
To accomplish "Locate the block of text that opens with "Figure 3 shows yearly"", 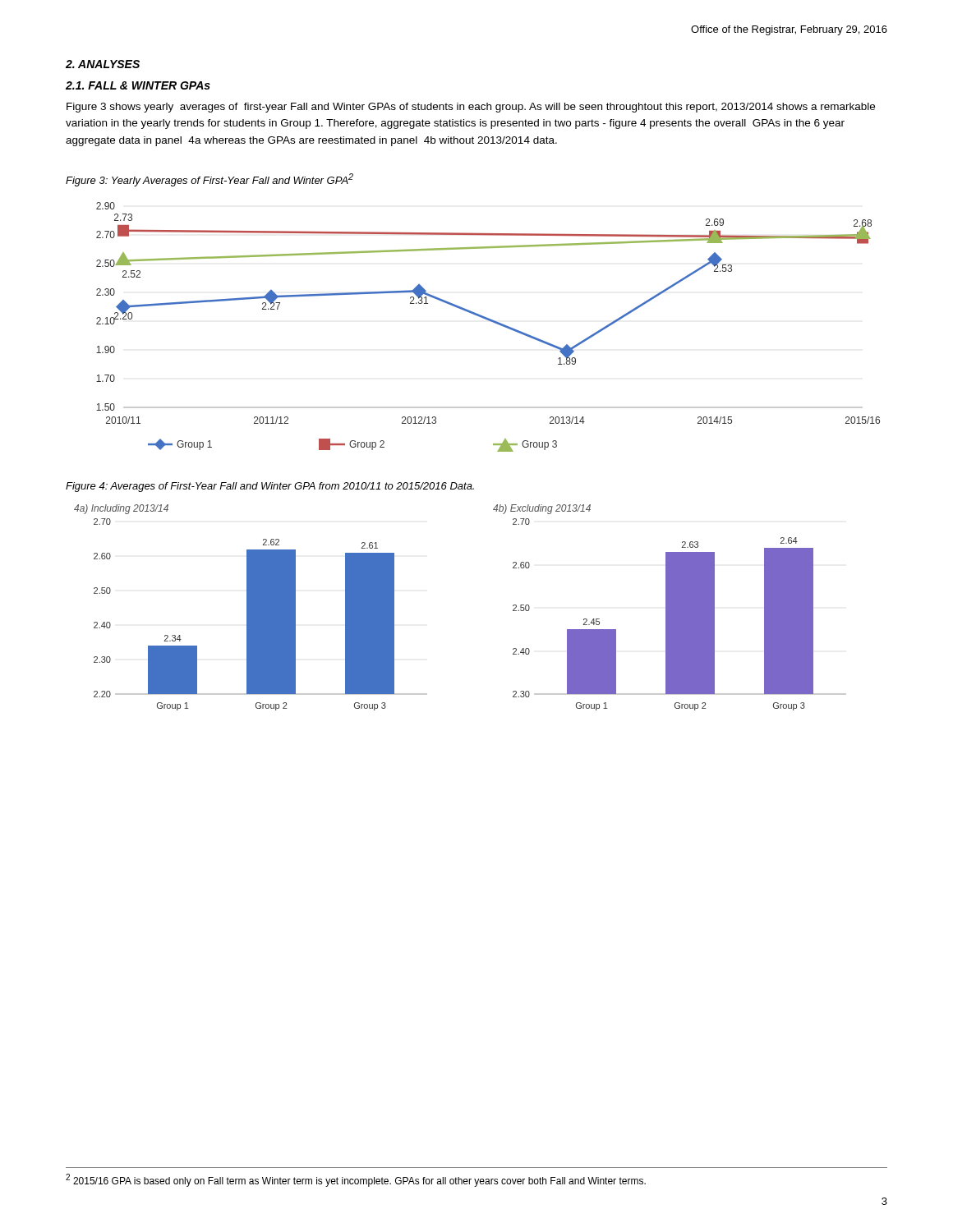I will (471, 123).
